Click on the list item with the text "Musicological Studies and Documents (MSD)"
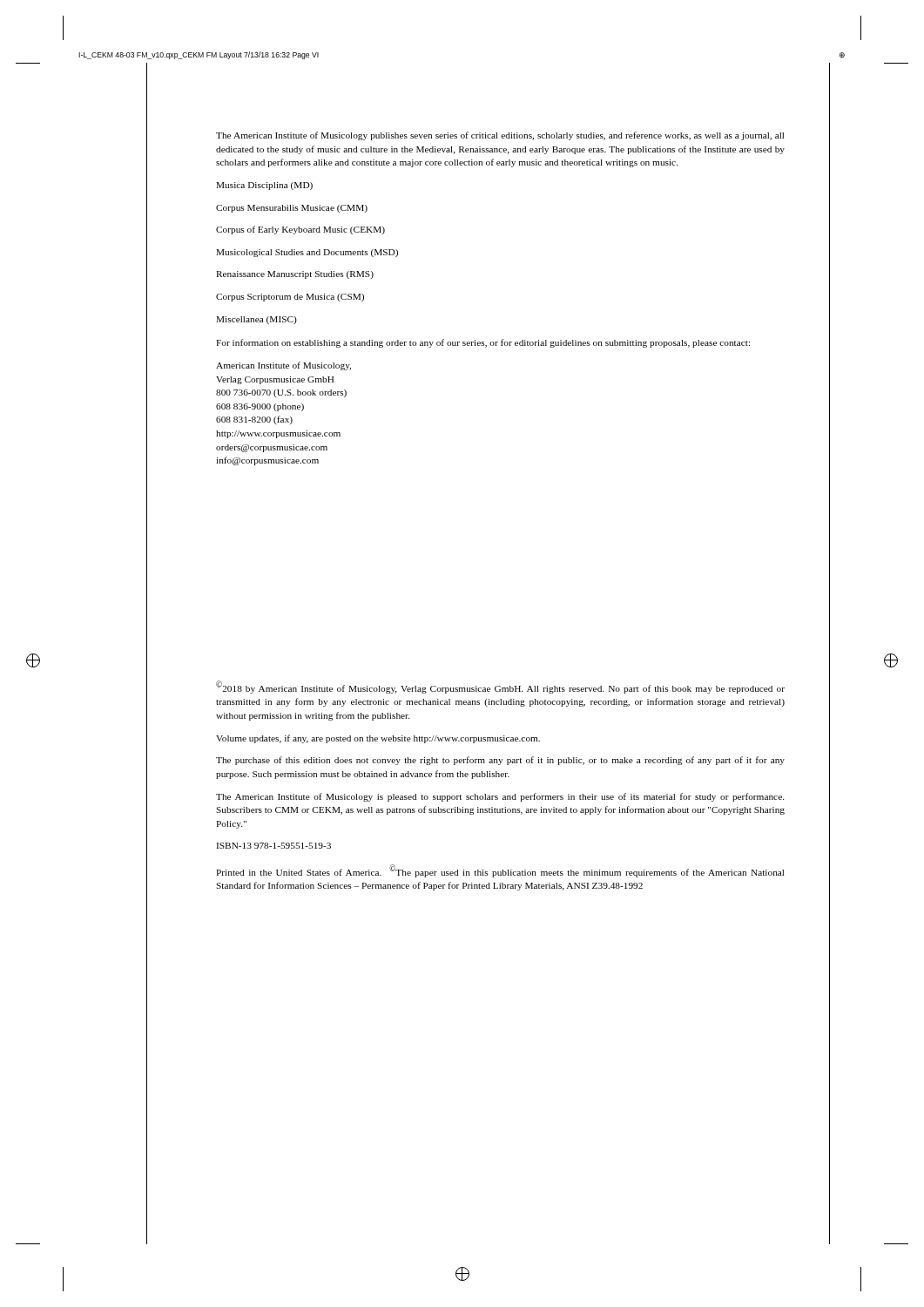The image size is (924, 1307). (x=307, y=253)
